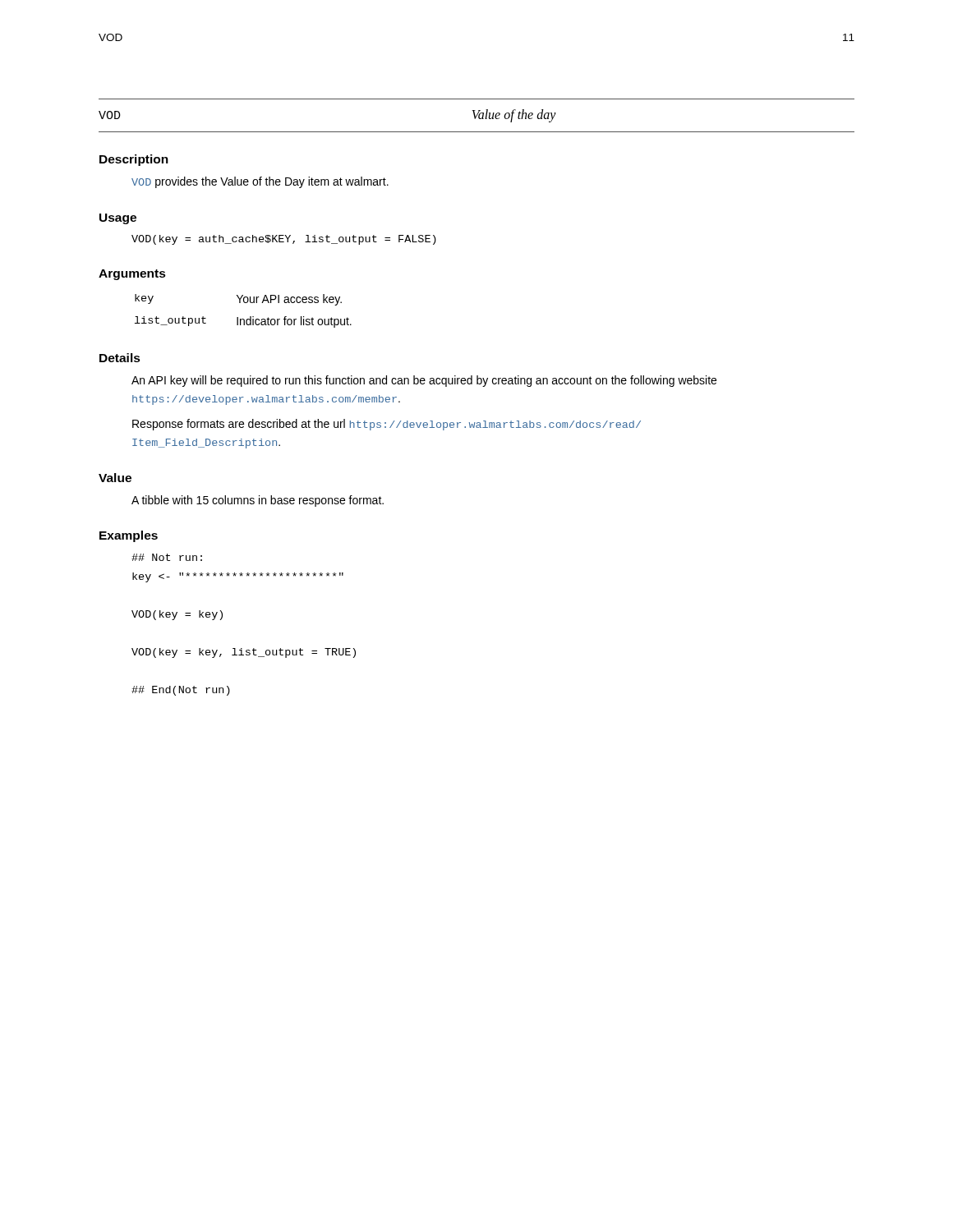Find the text block that says "Response formats are described at the url"
Screen dimensions: 1232x953
pyautogui.click(x=387, y=433)
